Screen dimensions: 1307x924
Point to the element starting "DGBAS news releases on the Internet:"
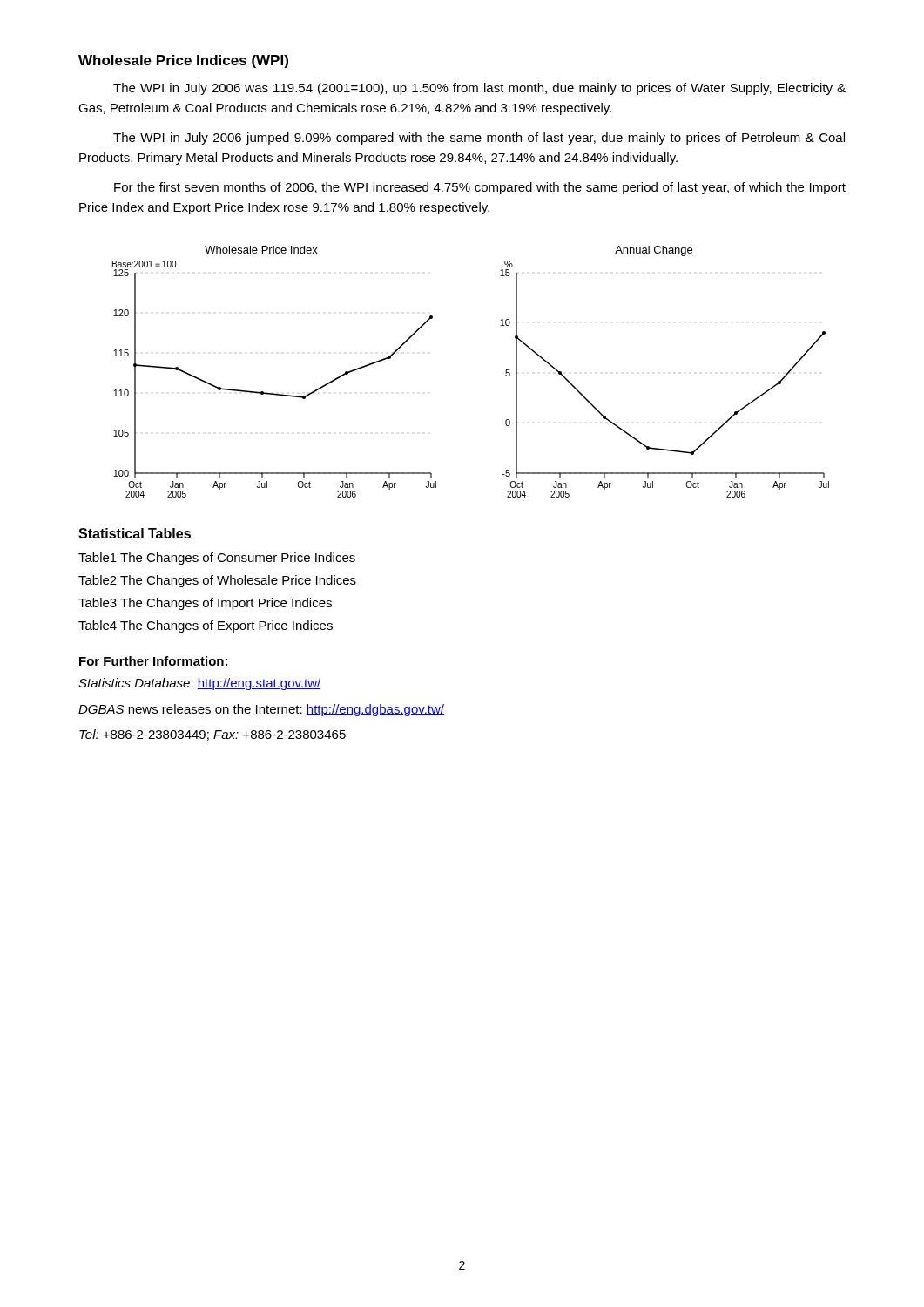tap(261, 708)
